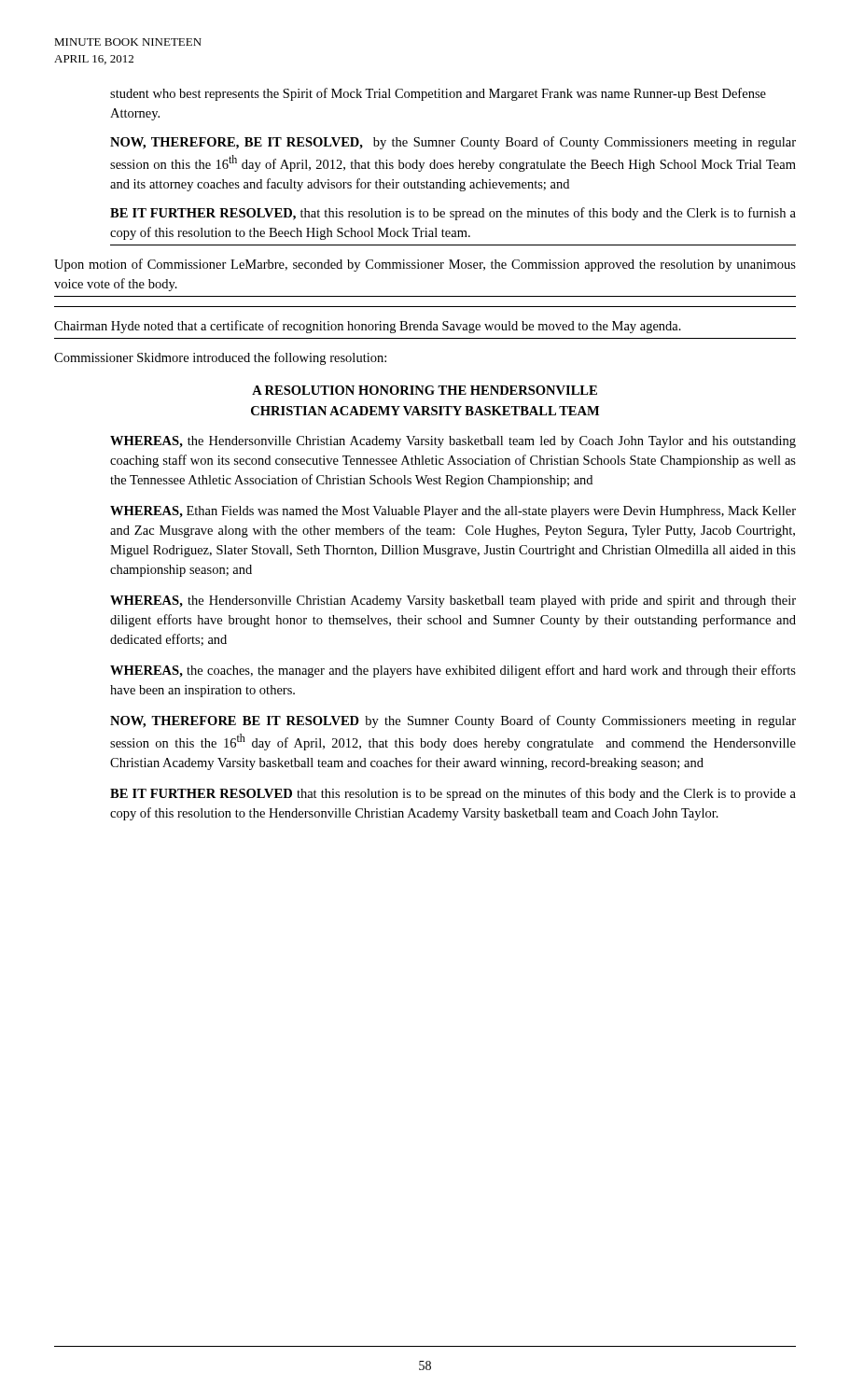Point to the region starting "Commissioner Skidmore introduced the following resolution:"
850x1400 pixels.
(221, 357)
